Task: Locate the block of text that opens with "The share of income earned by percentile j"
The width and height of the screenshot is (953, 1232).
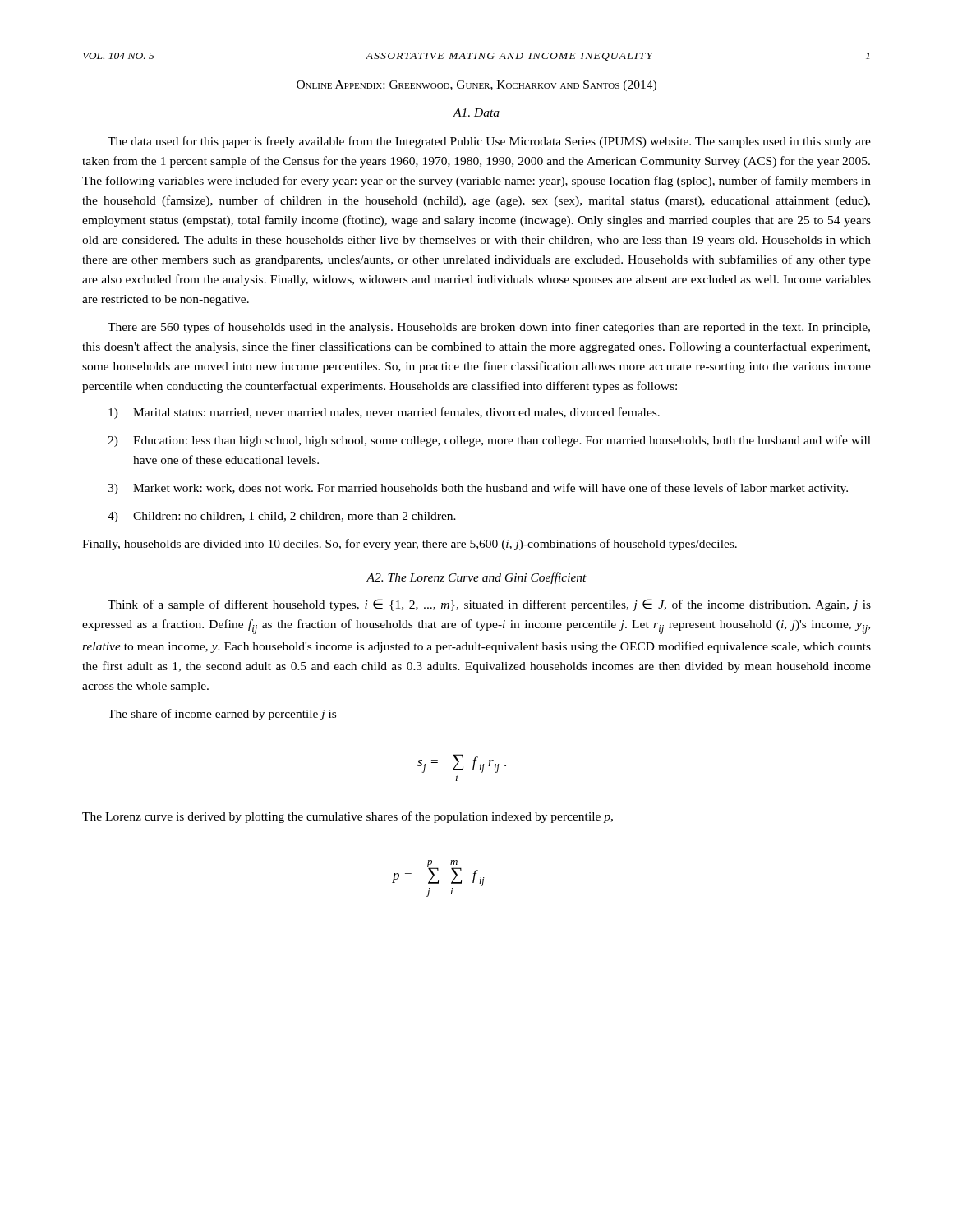Action: [x=222, y=715]
